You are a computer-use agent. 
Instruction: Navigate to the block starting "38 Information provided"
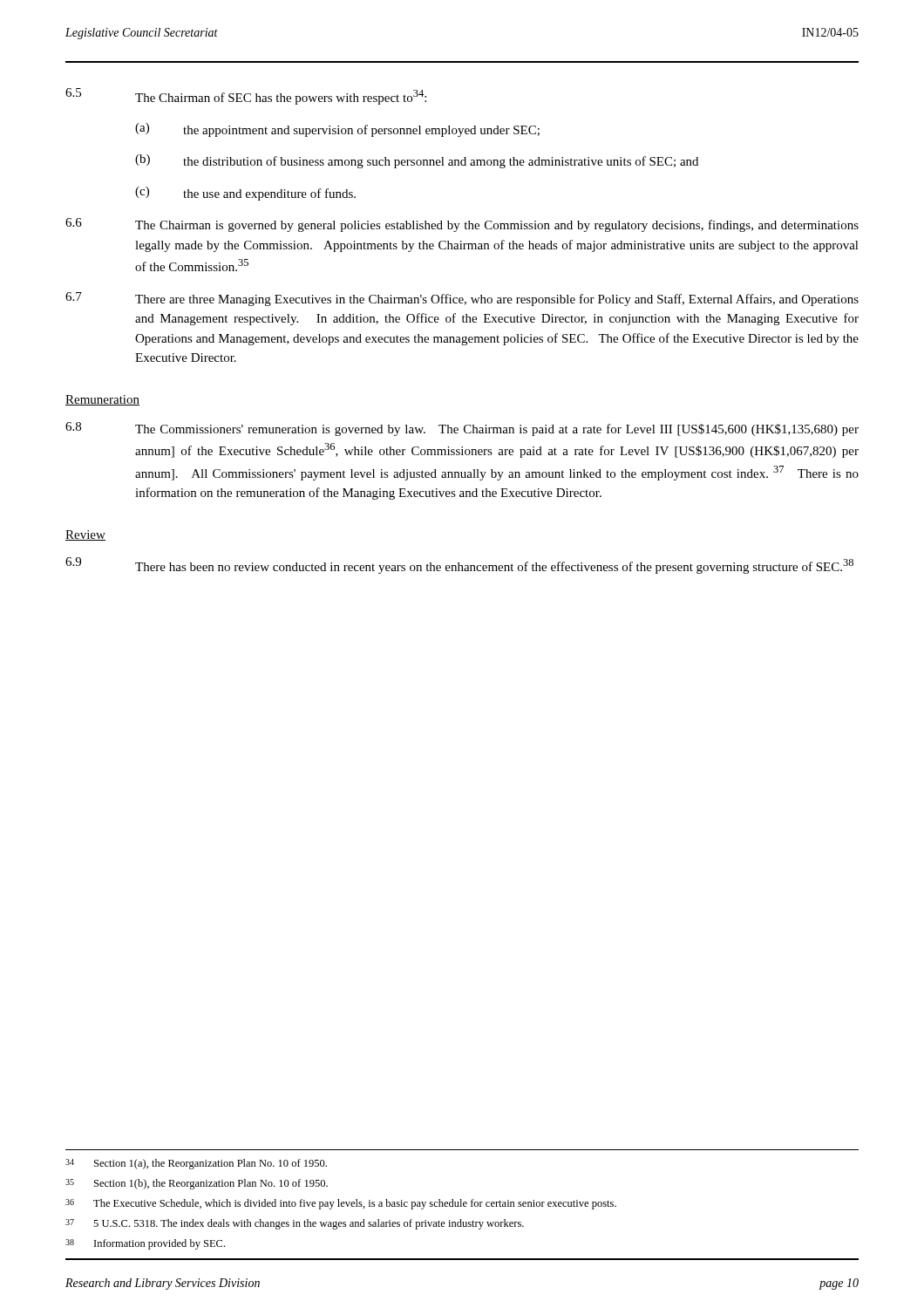click(x=145, y=1244)
